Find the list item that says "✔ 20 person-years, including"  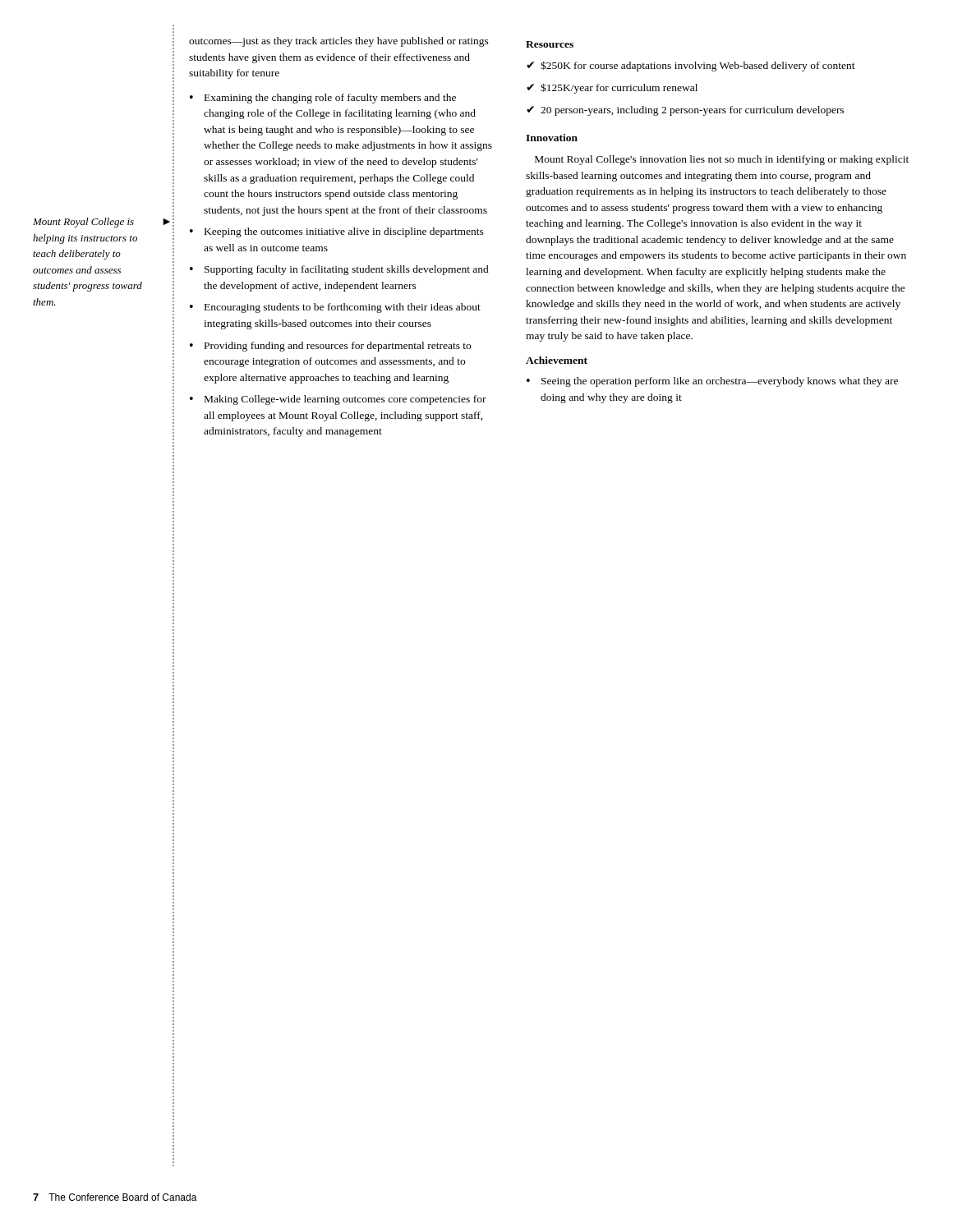pos(719,110)
